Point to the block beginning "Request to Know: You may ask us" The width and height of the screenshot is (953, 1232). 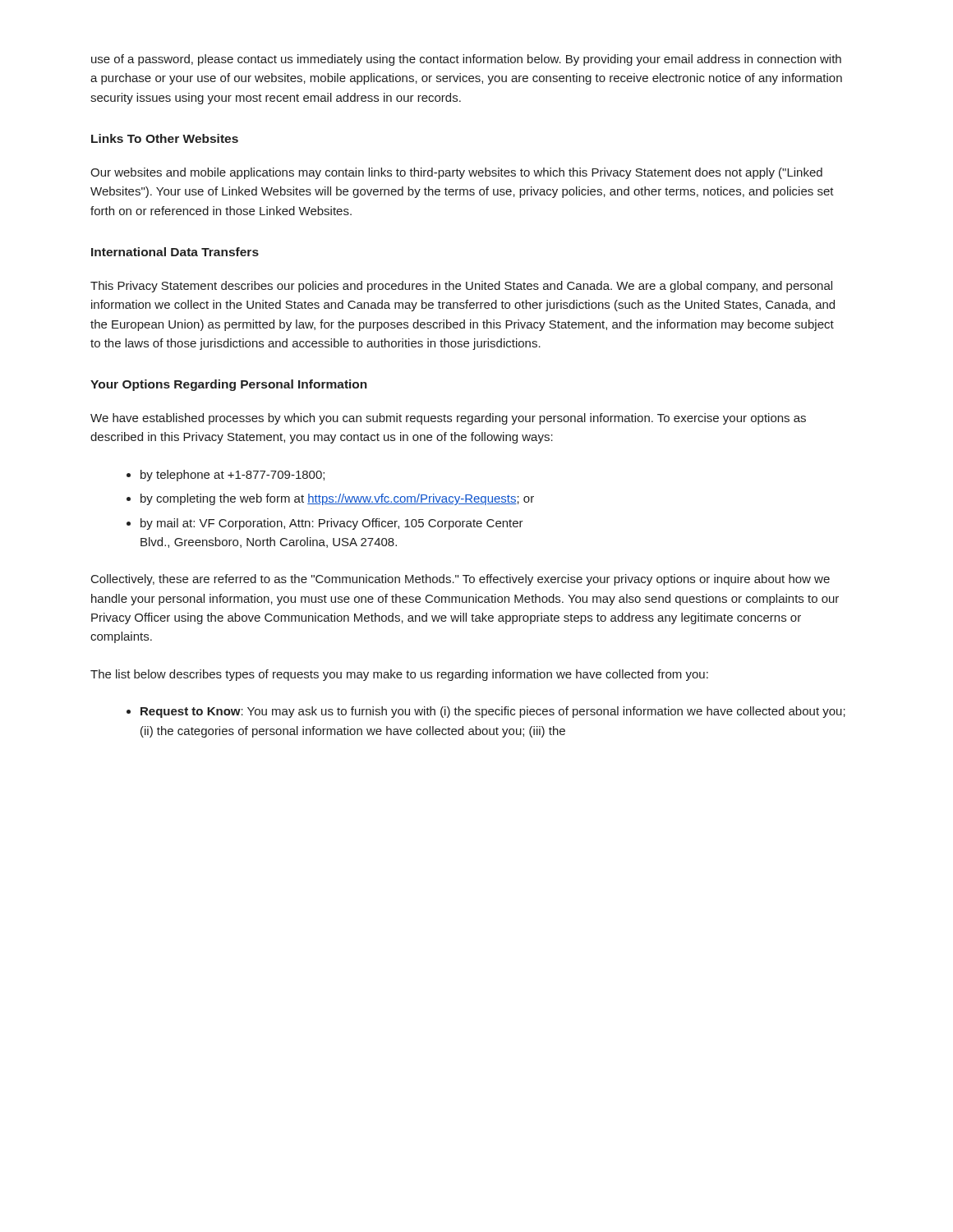493,721
